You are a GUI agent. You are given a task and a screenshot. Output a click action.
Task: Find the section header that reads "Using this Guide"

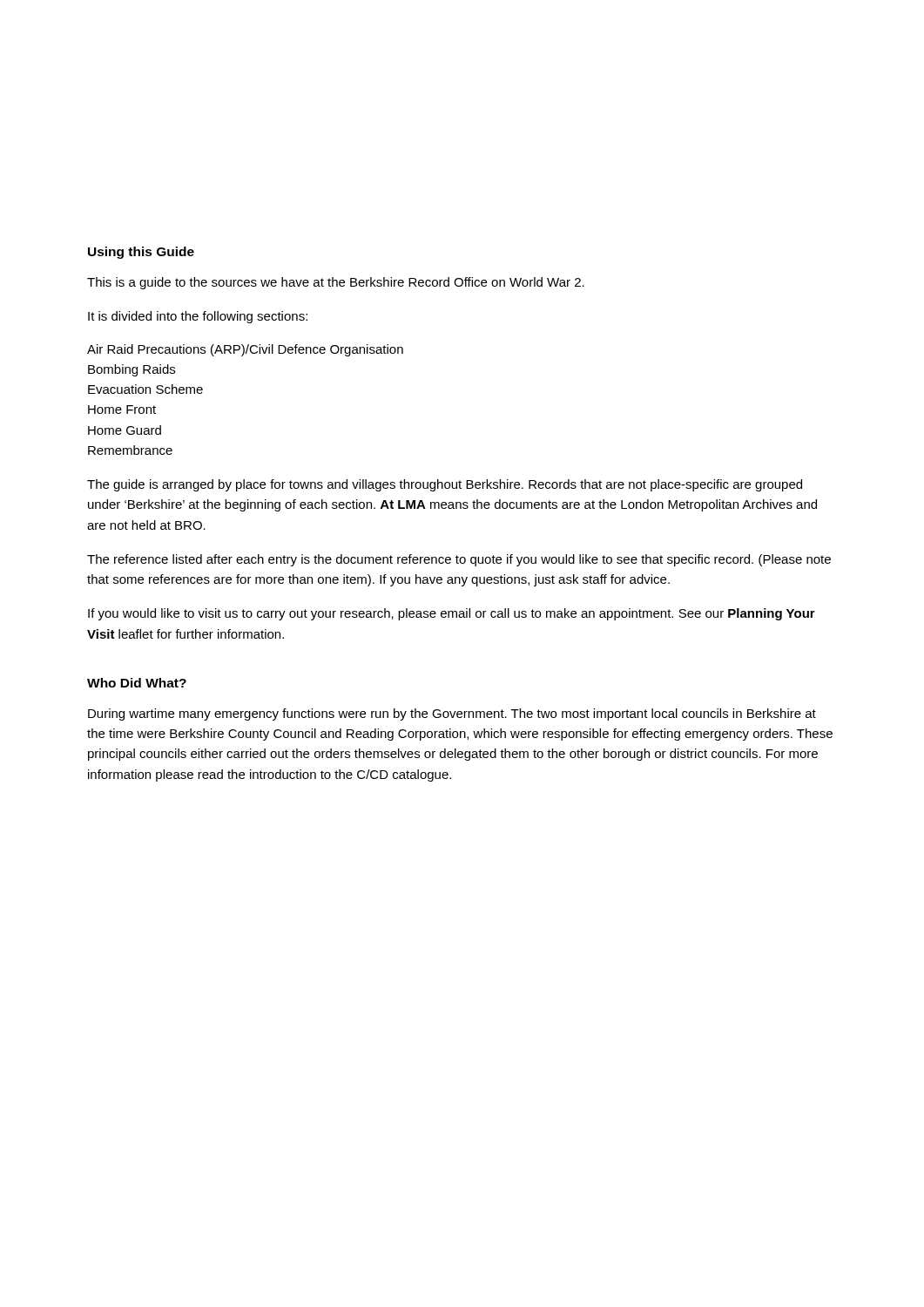141,251
